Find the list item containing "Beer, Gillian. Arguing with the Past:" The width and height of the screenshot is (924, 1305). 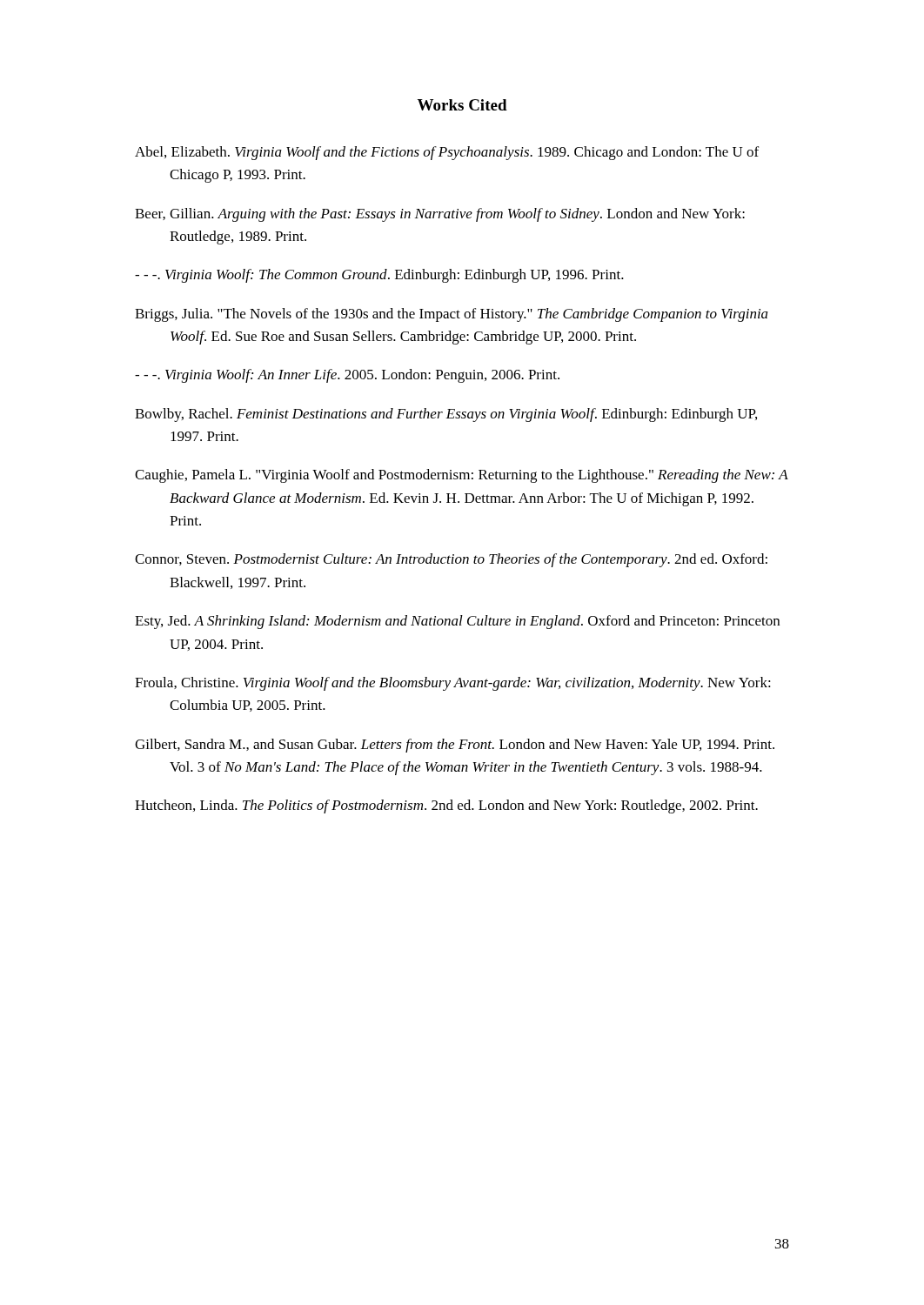coord(440,225)
